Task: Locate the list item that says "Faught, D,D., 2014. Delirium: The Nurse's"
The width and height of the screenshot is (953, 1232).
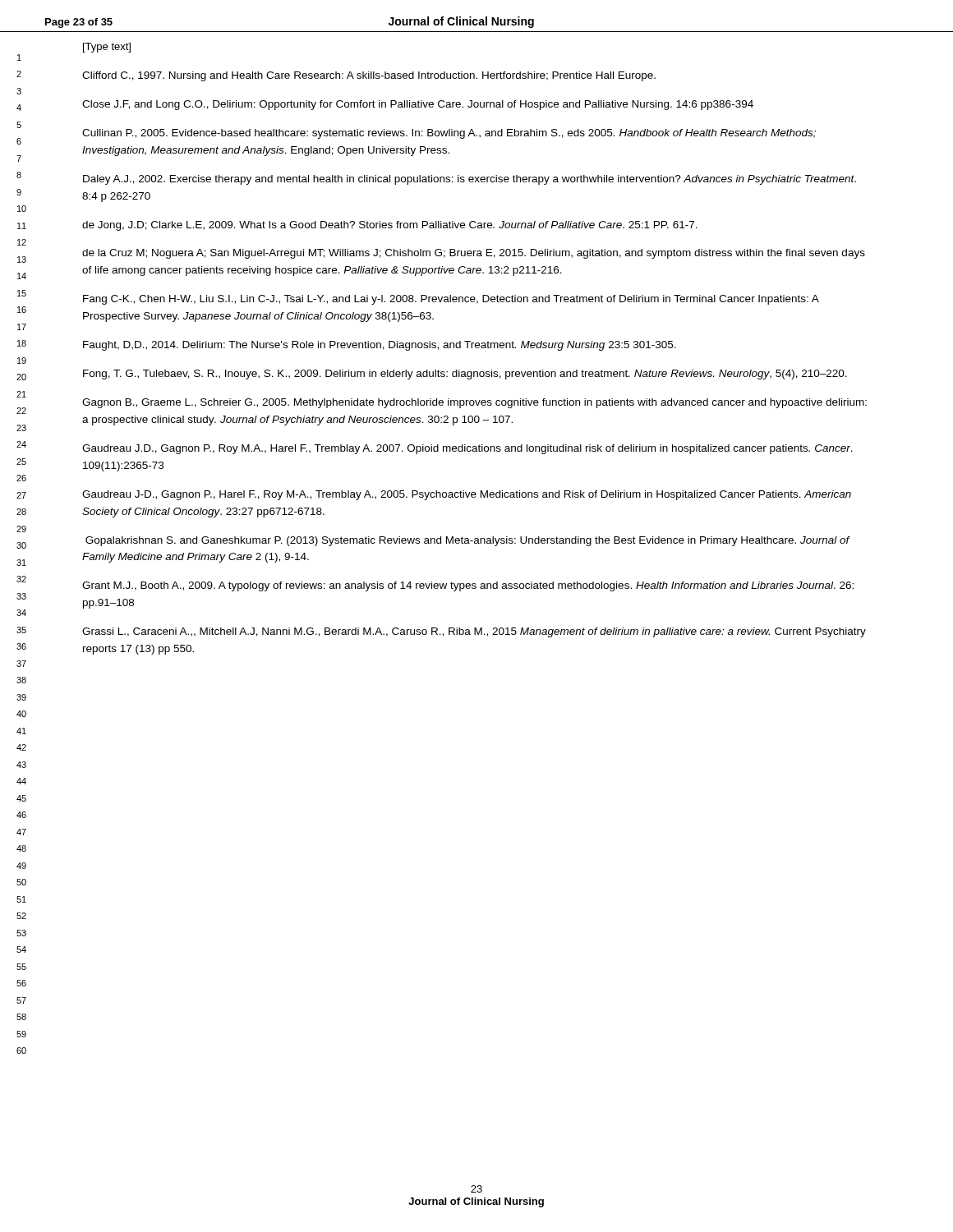Action: tap(379, 345)
